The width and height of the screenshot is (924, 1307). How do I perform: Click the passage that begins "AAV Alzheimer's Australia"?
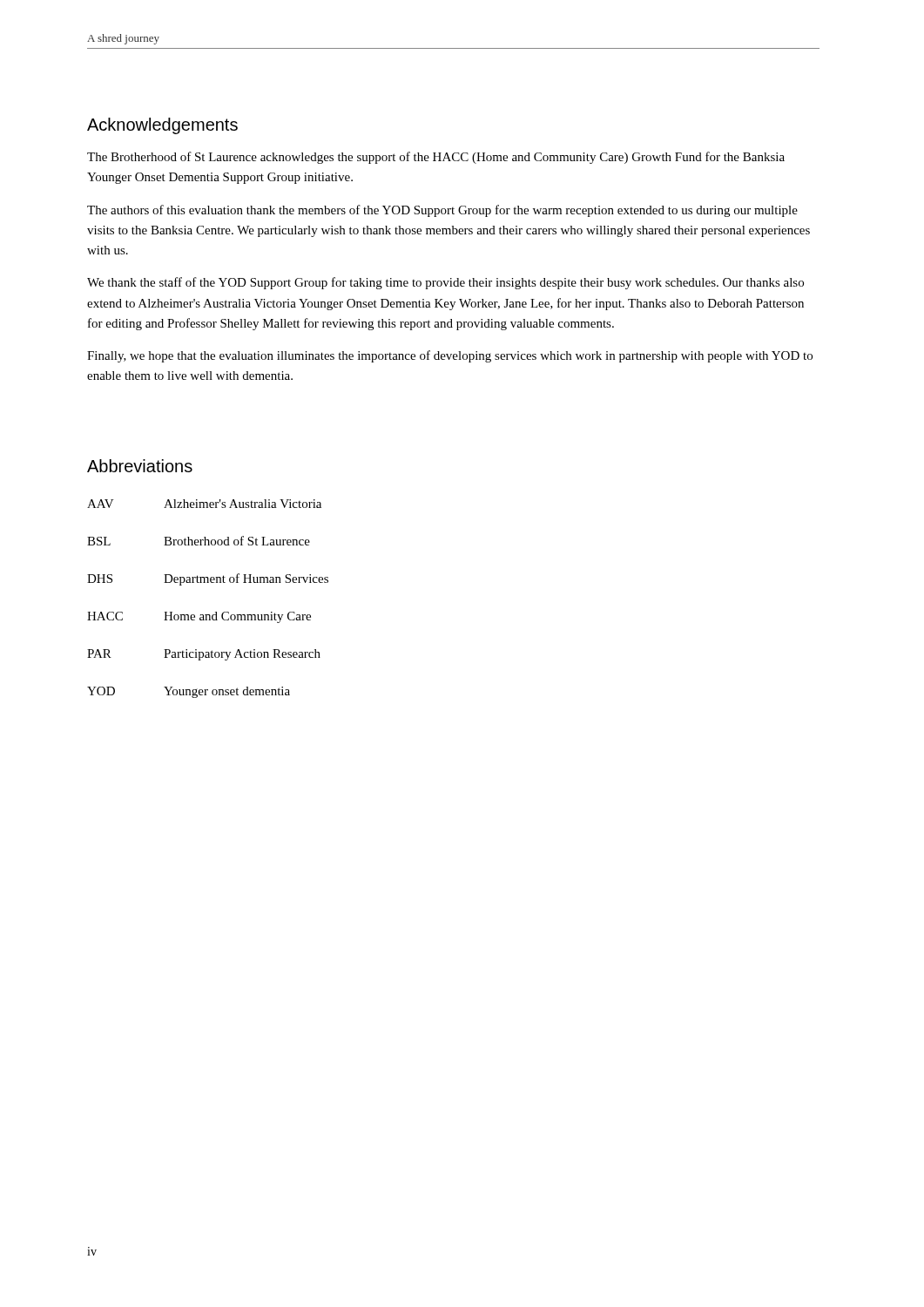(204, 504)
